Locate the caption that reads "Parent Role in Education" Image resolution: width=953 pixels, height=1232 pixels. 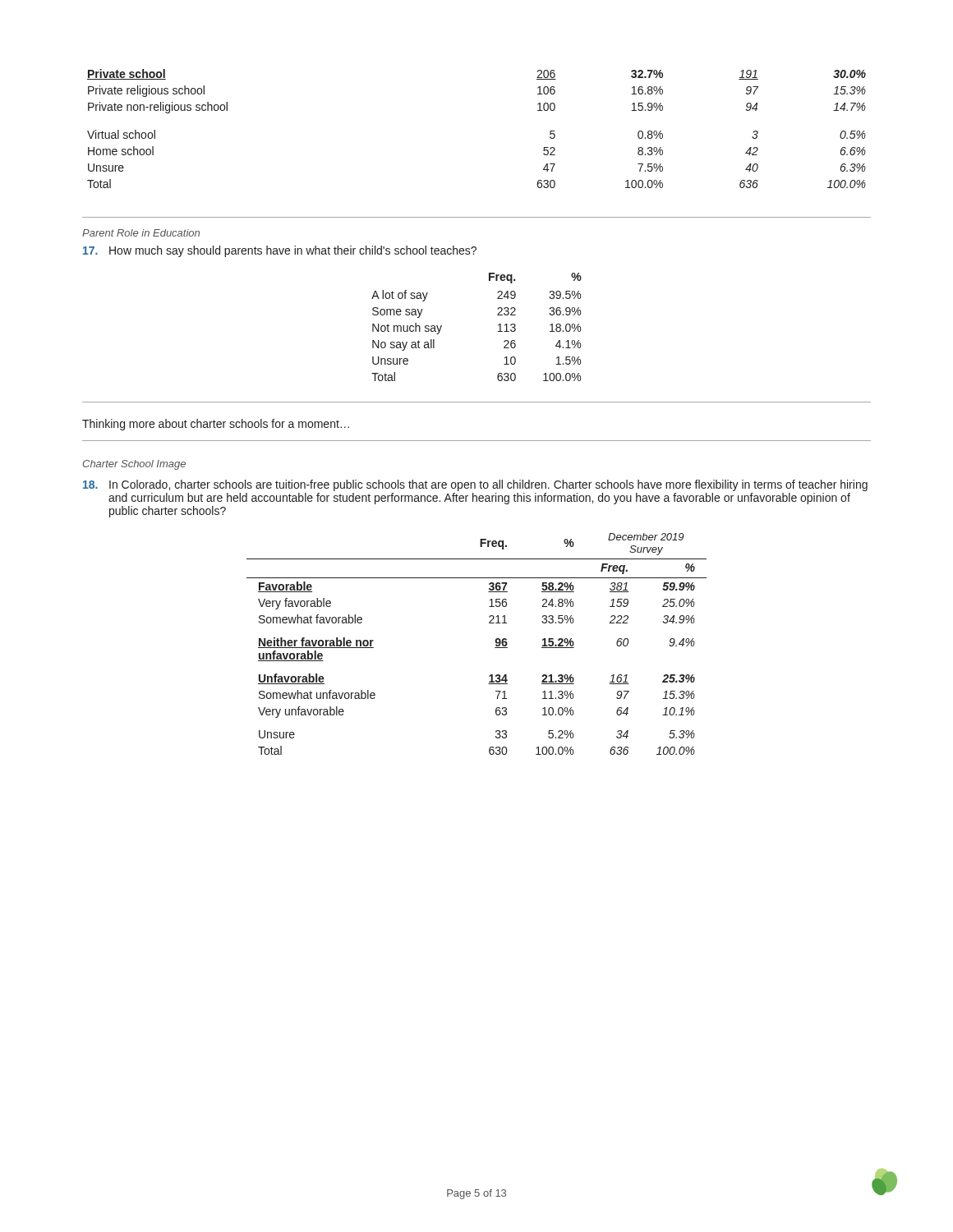click(141, 233)
